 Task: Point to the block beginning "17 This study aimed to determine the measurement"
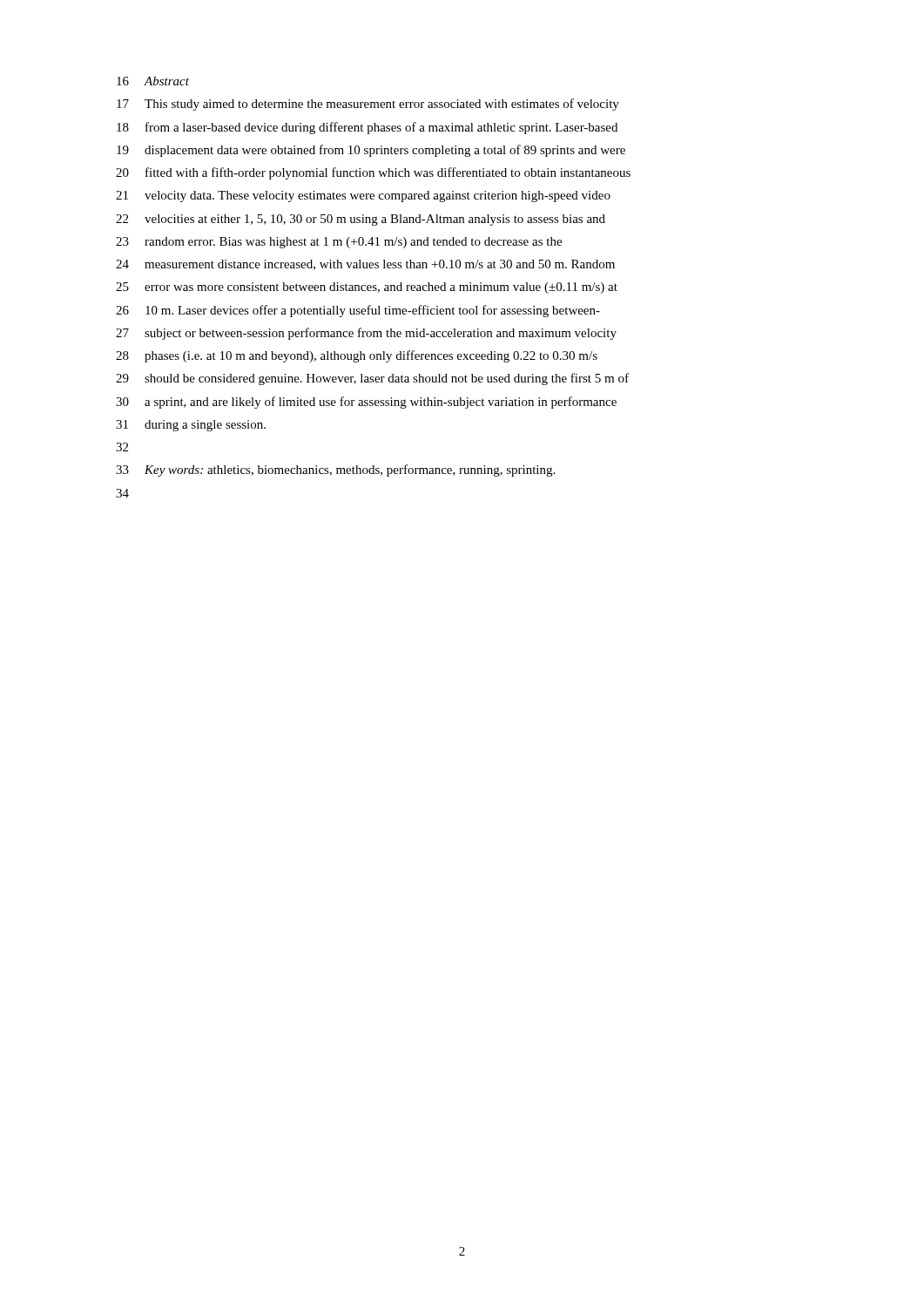471,264
